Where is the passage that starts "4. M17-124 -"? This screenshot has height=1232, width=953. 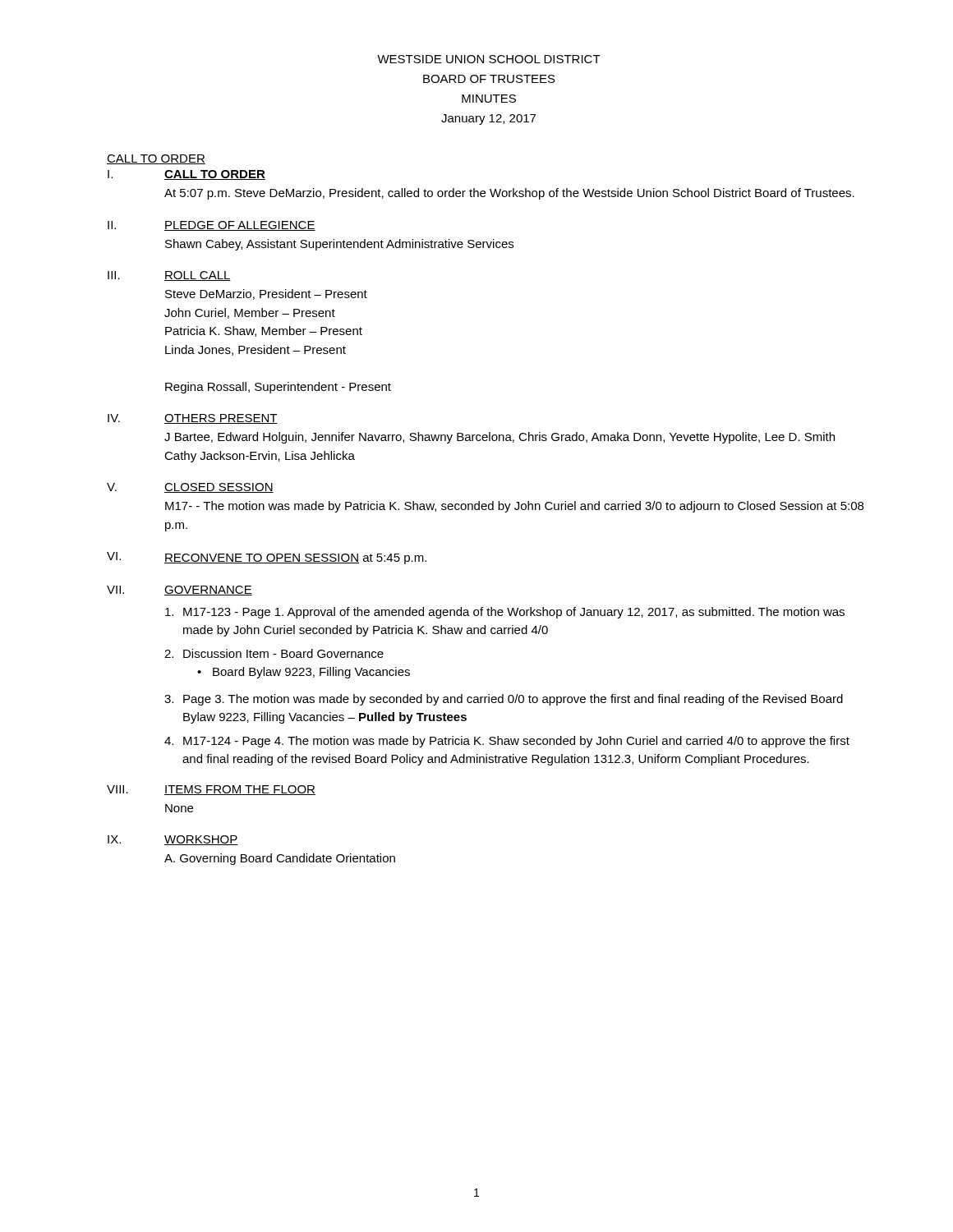tap(518, 750)
